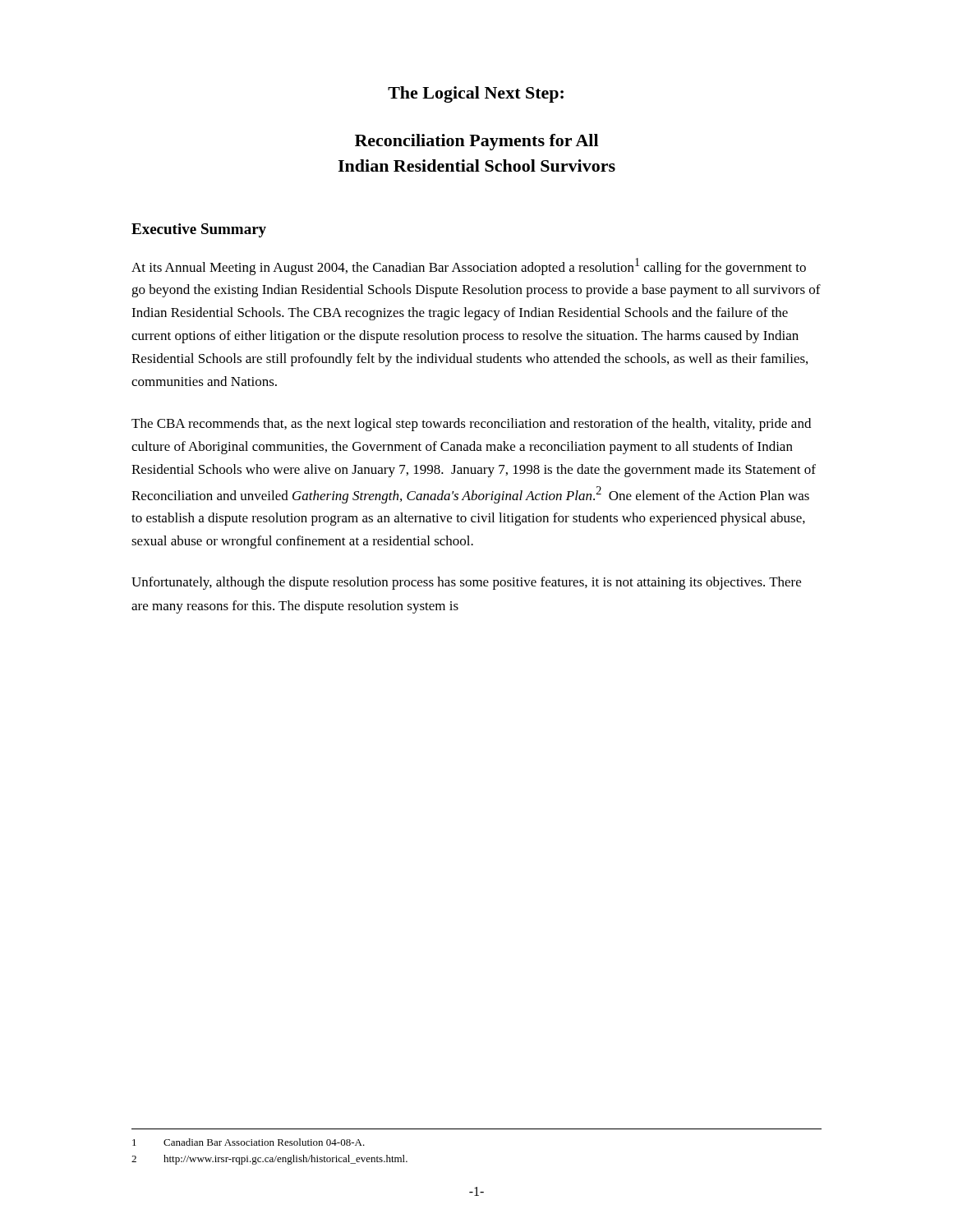Click on the passage starting "Unfortunately, although the dispute resolution"
This screenshot has height=1232, width=953.
pyautogui.click(x=467, y=594)
